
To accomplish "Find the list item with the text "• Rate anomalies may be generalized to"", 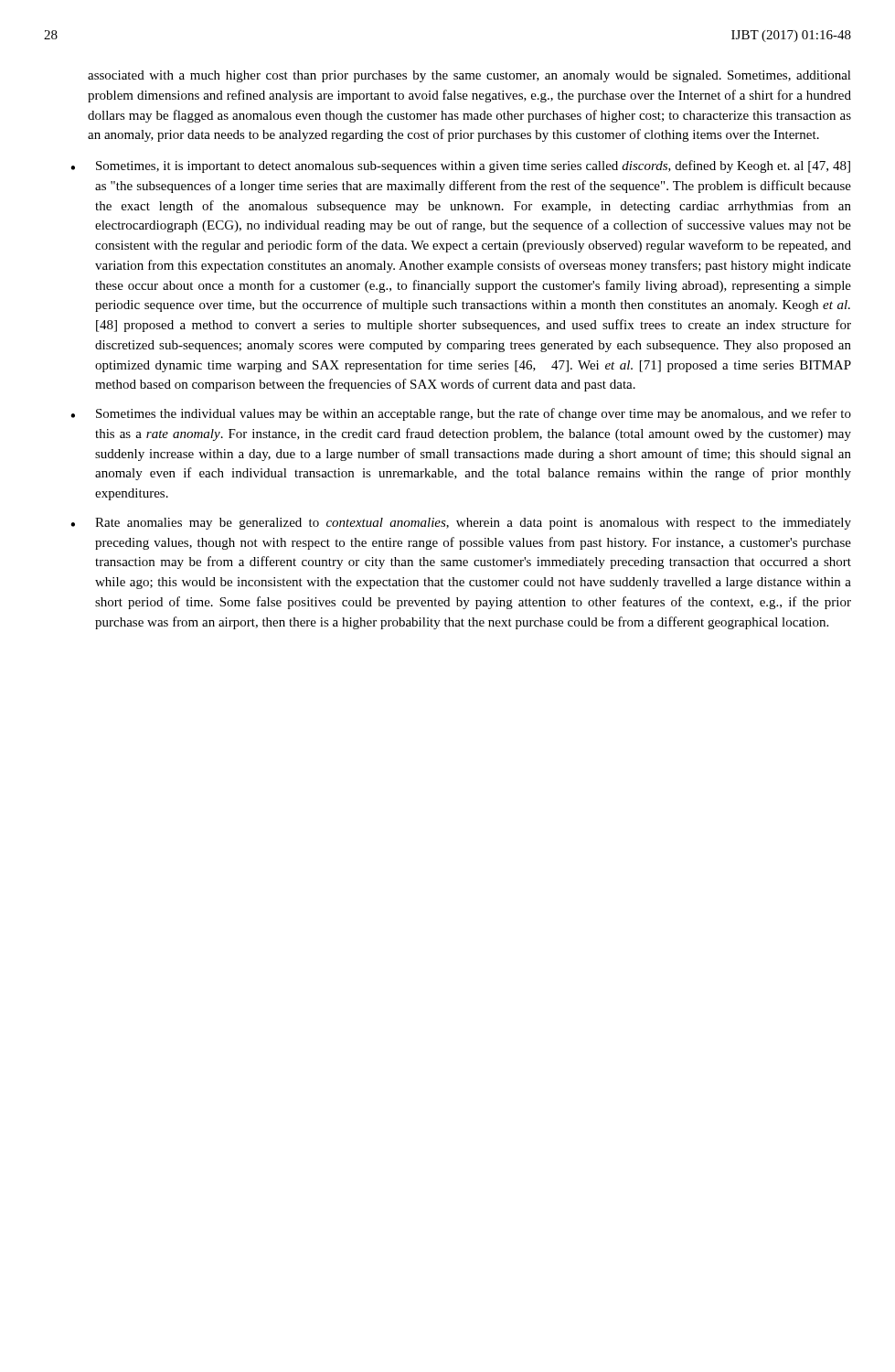I will [x=456, y=573].
